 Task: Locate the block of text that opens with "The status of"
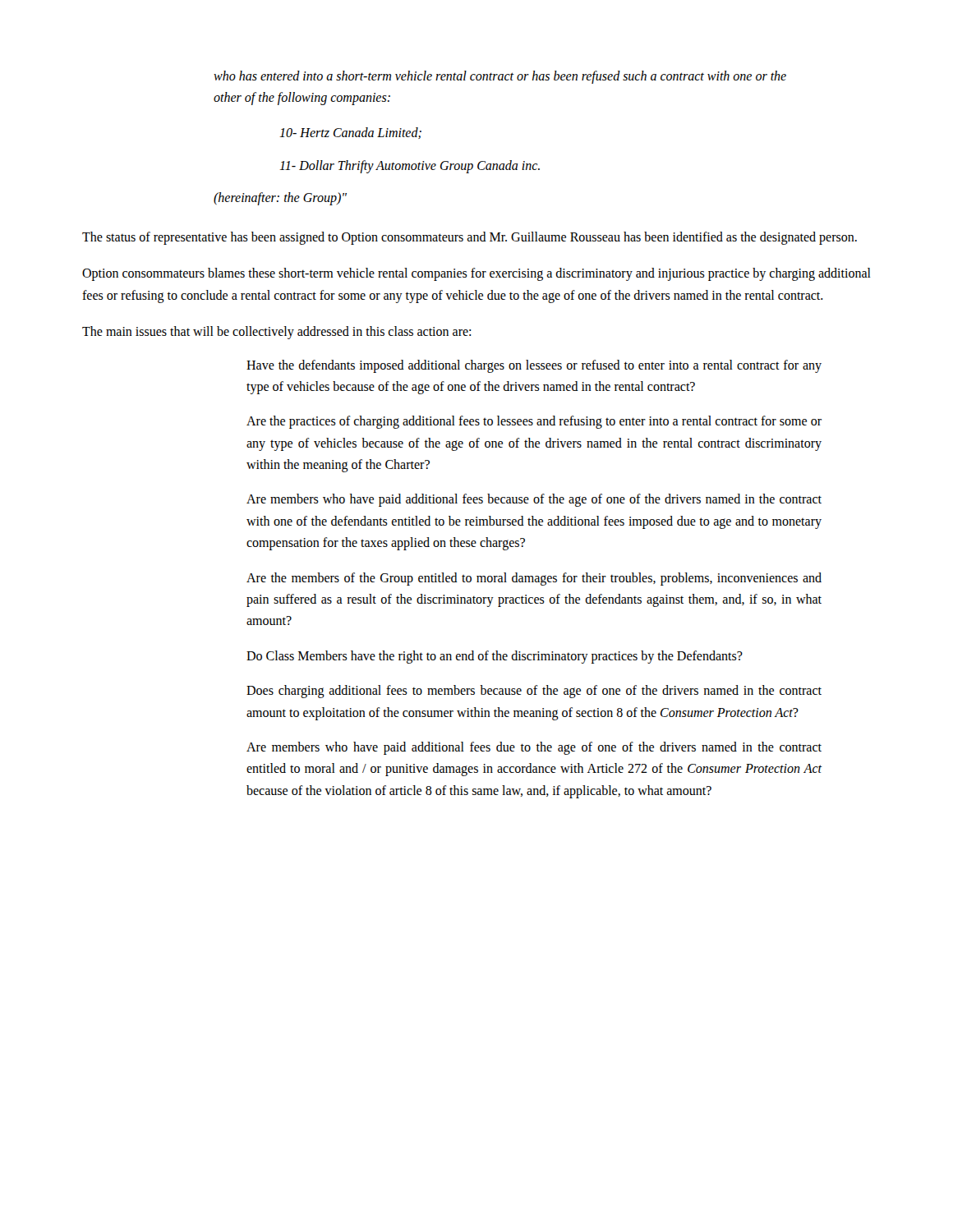coord(470,237)
